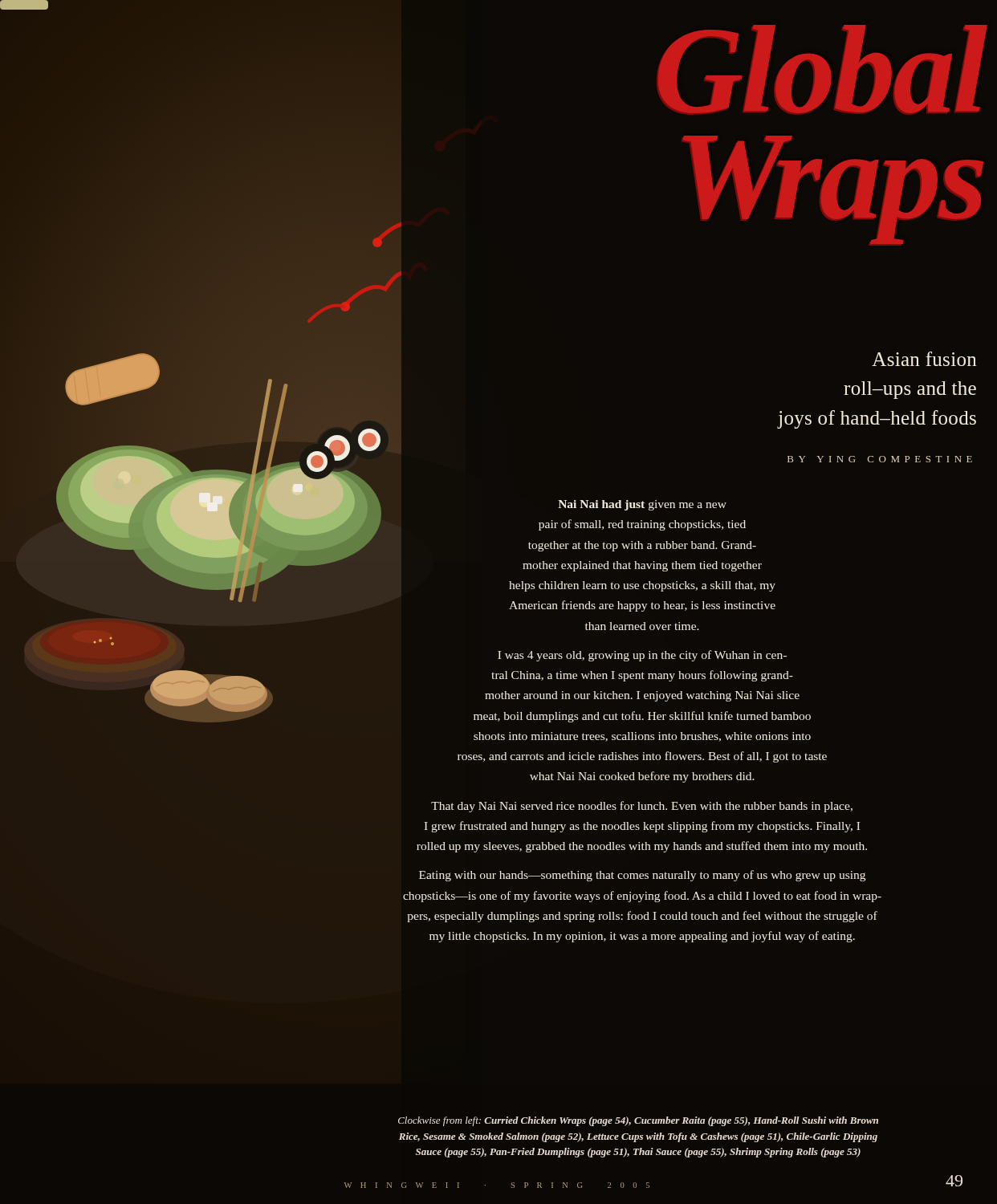Viewport: 997px width, 1204px height.
Task: Click on the photo
Action: click(498, 602)
